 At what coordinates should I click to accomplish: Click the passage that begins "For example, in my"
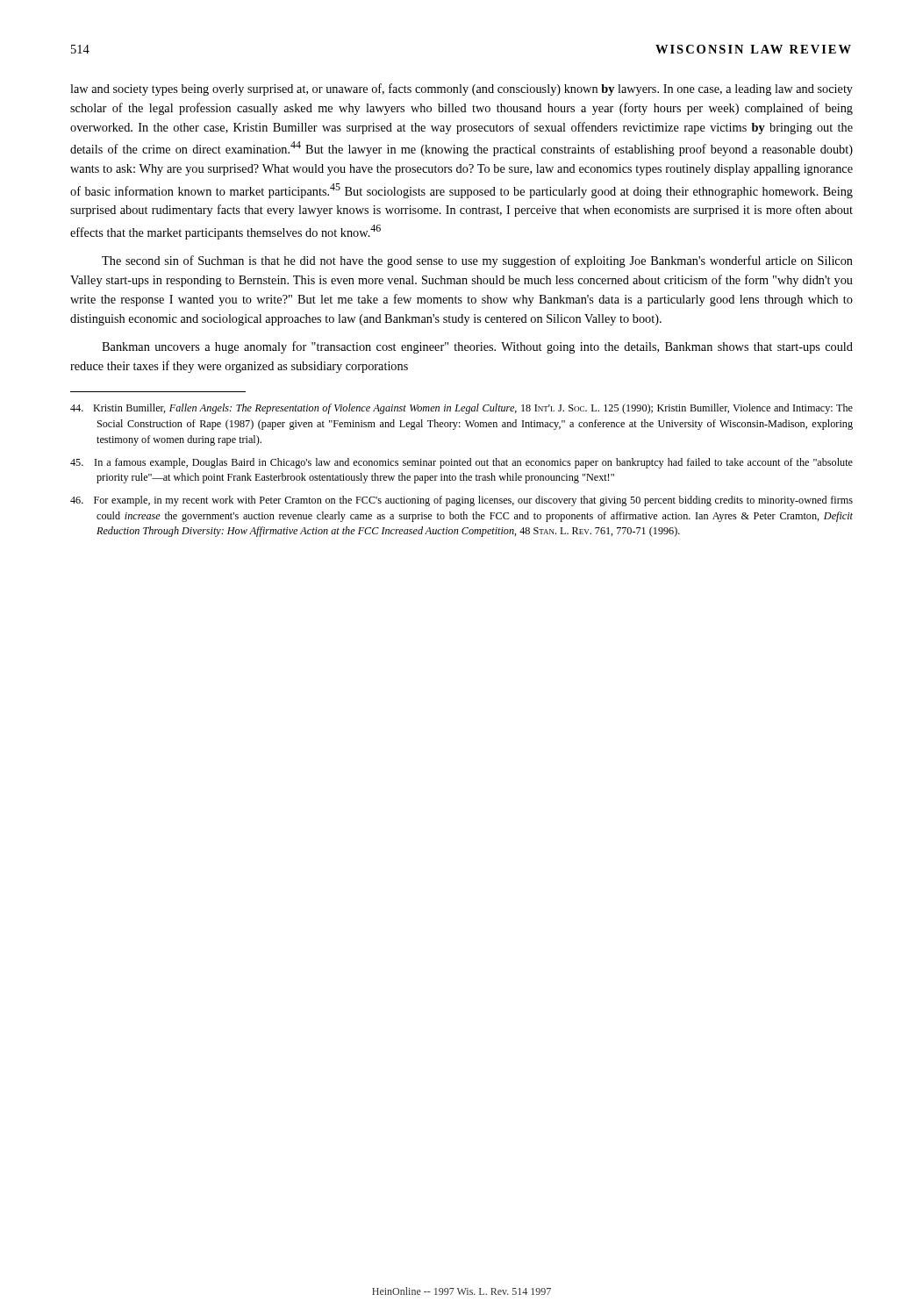point(462,516)
